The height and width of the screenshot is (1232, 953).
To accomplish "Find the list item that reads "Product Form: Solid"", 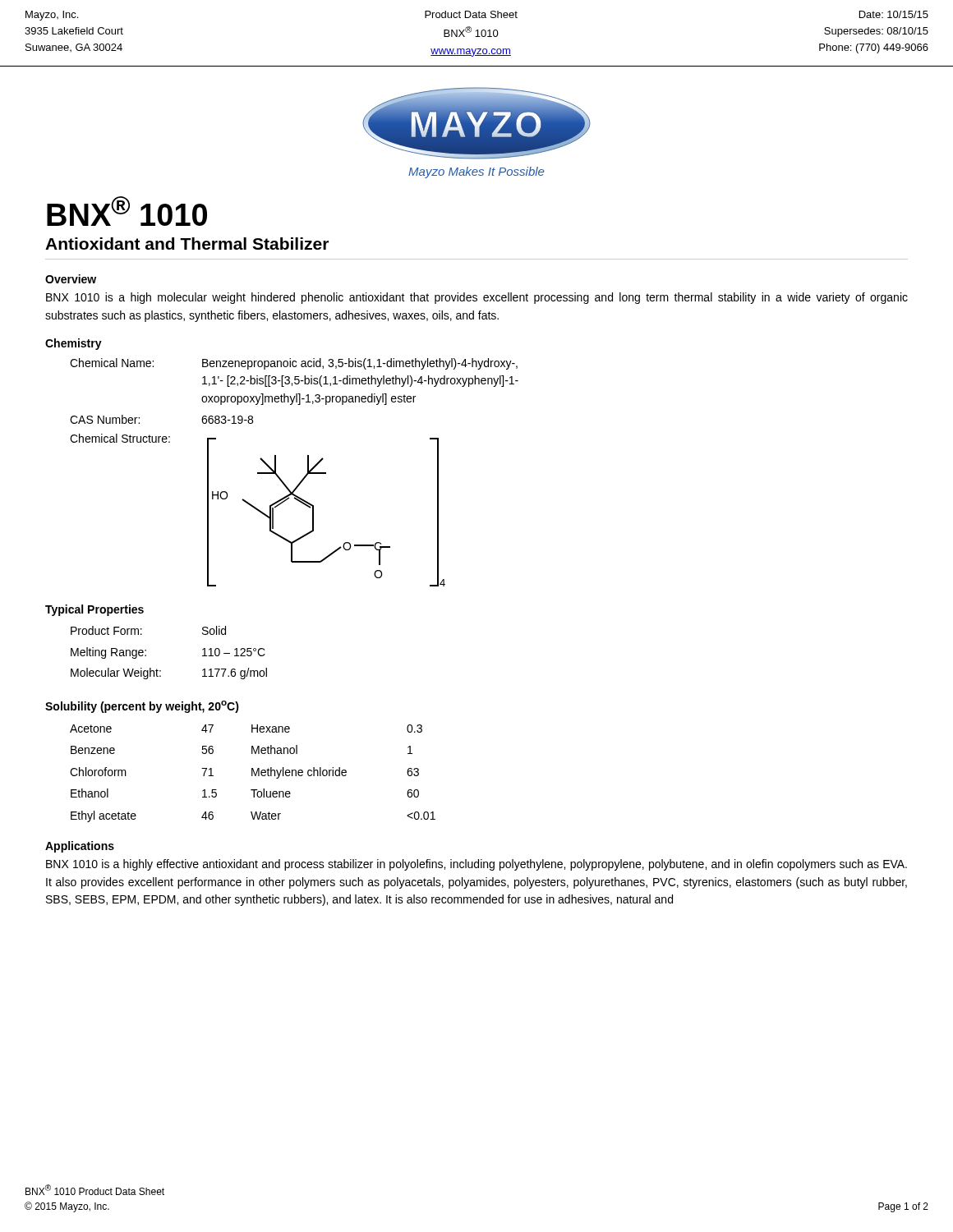I will pyautogui.click(x=148, y=632).
